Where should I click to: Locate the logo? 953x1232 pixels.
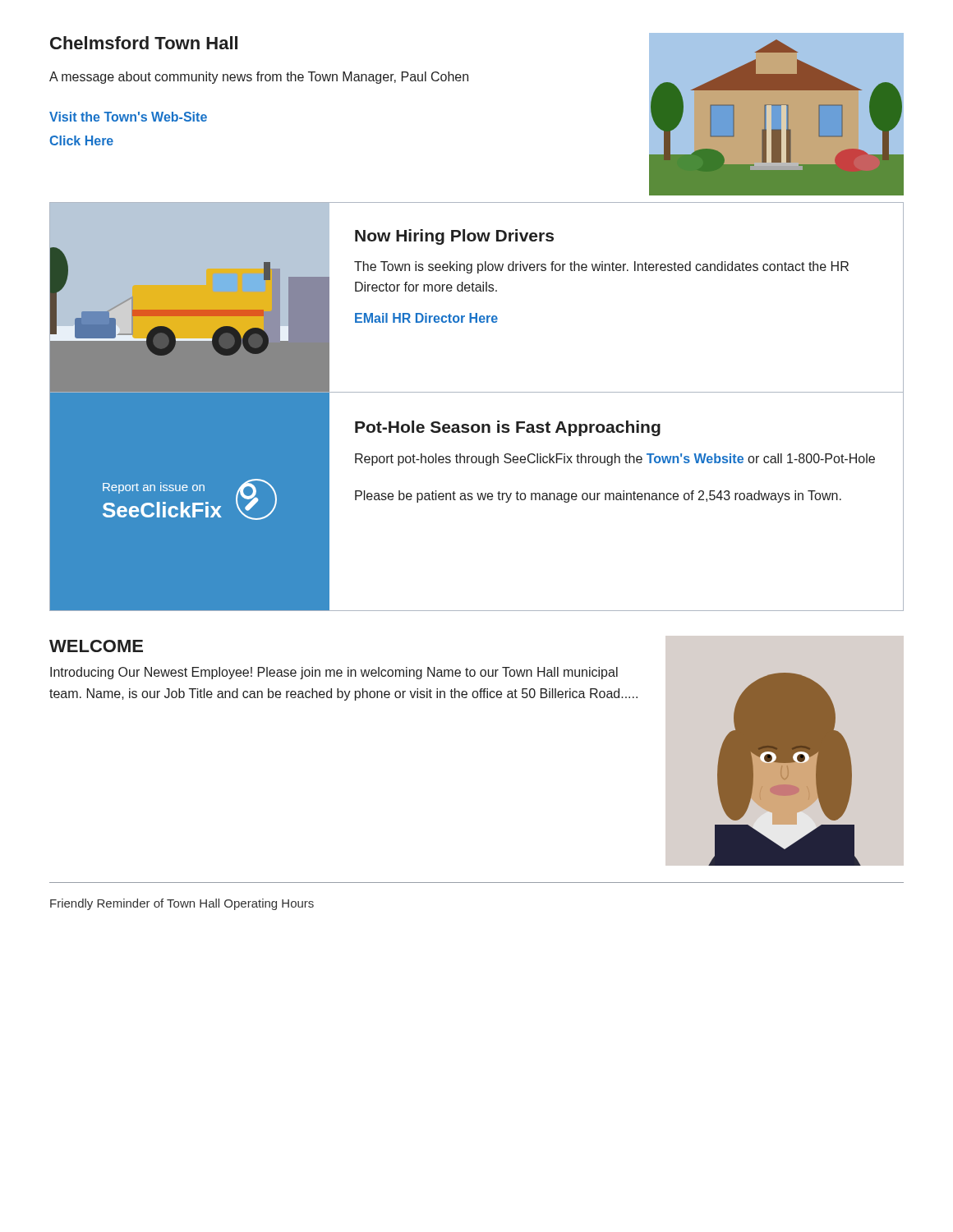tap(190, 501)
